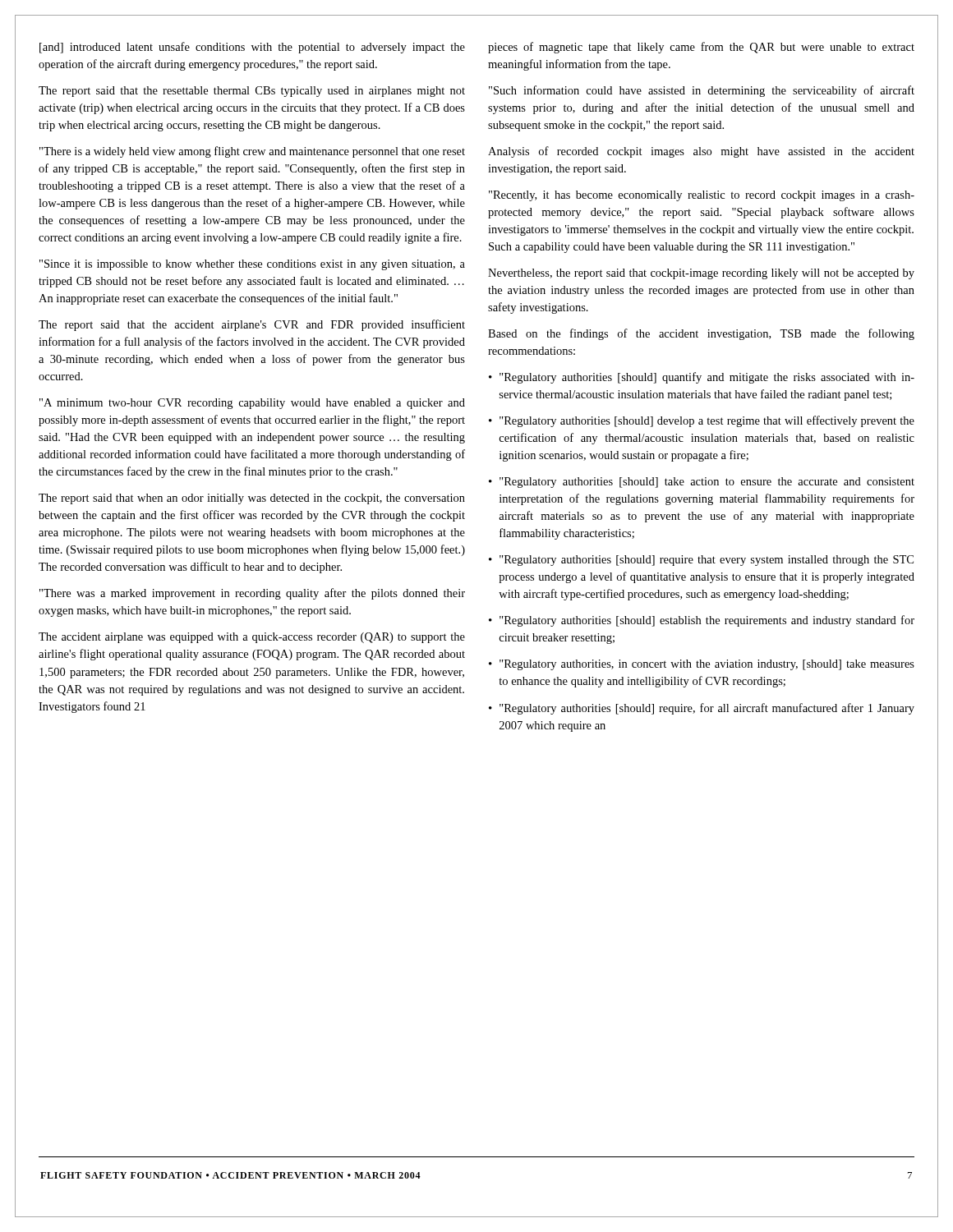Click on the element starting "[and] introduced latent unsafe conditions with"
This screenshot has height=1232, width=953.
click(252, 56)
